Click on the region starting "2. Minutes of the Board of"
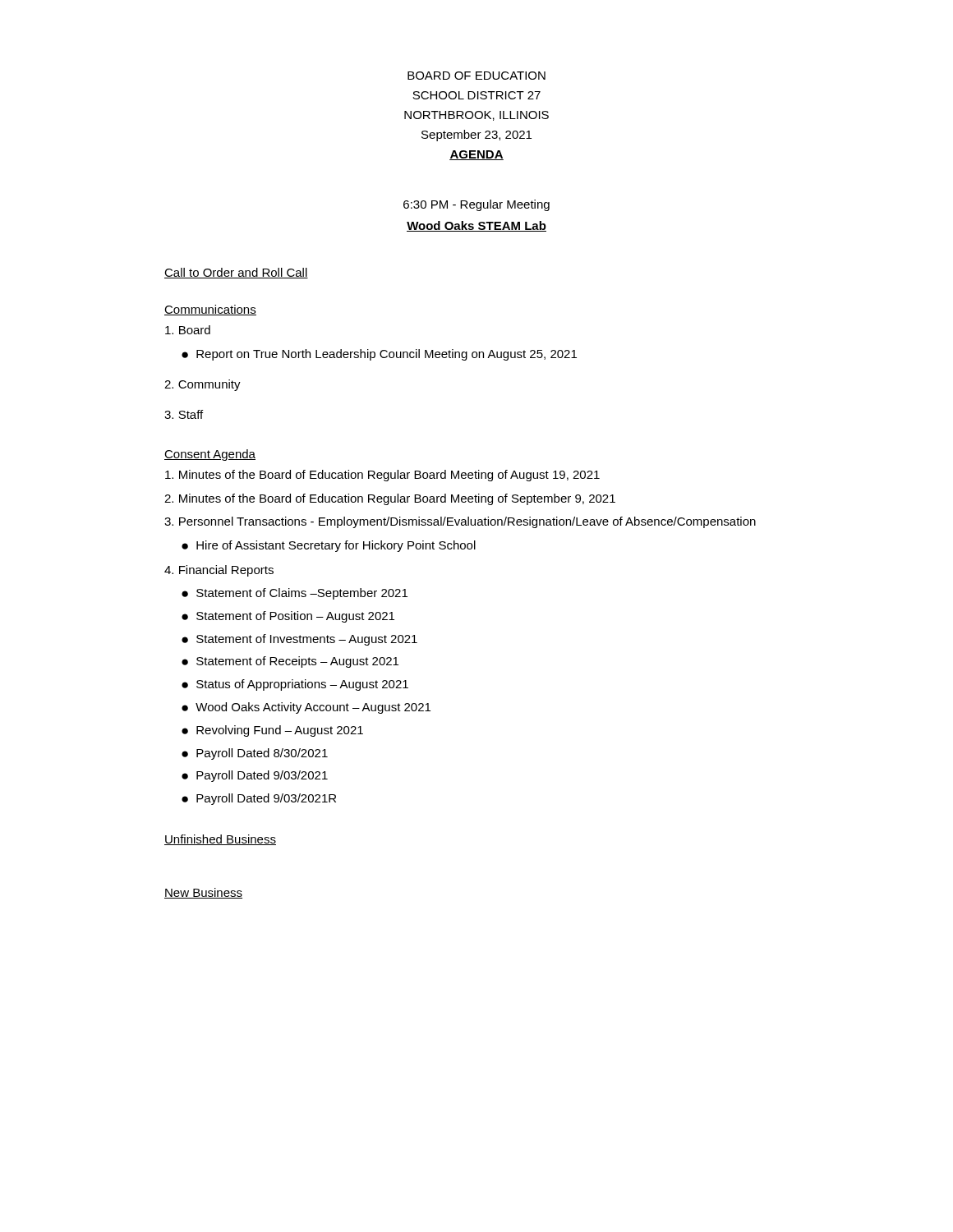 point(390,498)
